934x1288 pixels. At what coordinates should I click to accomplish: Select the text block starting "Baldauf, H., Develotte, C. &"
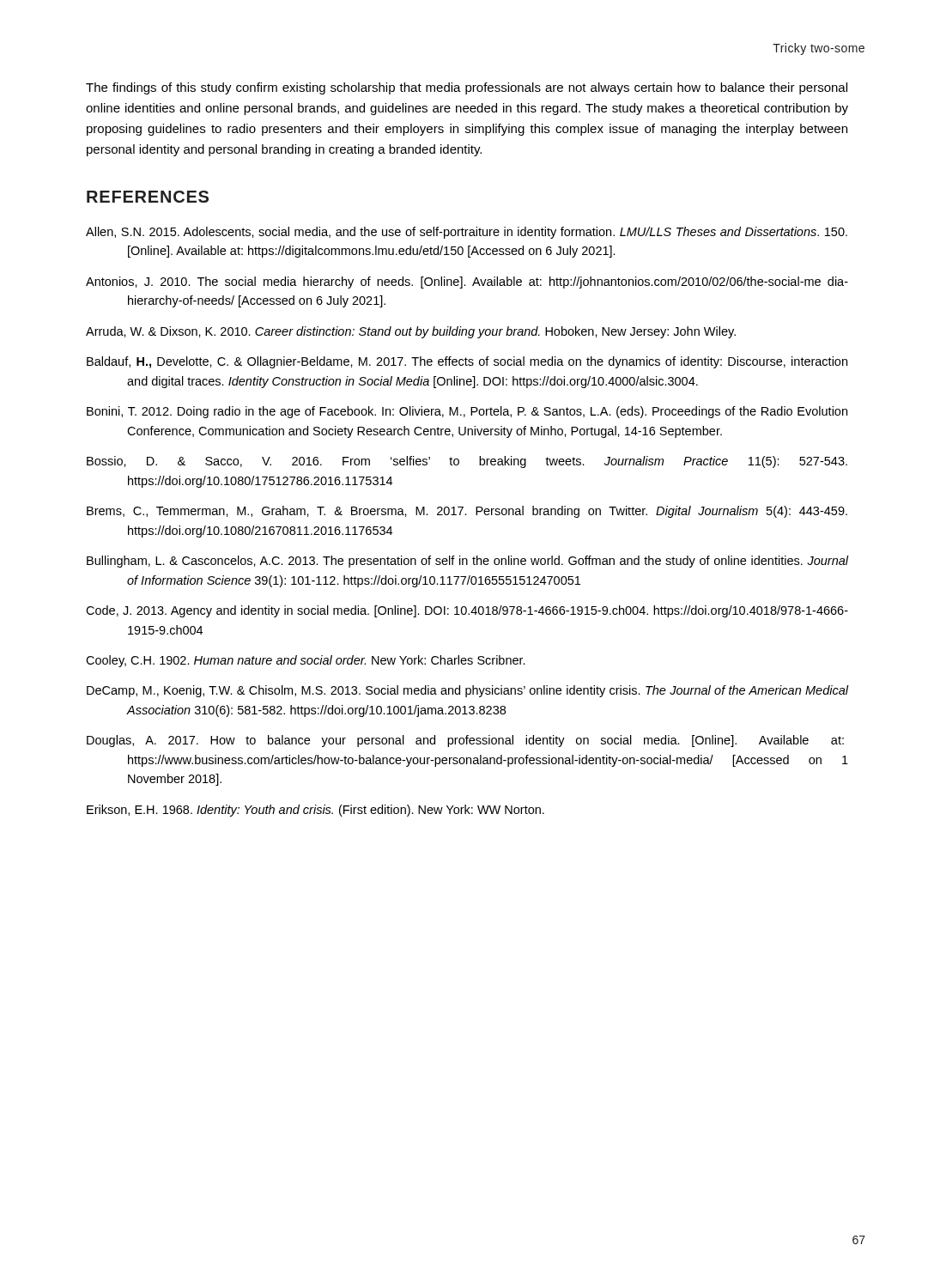point(467,371)
